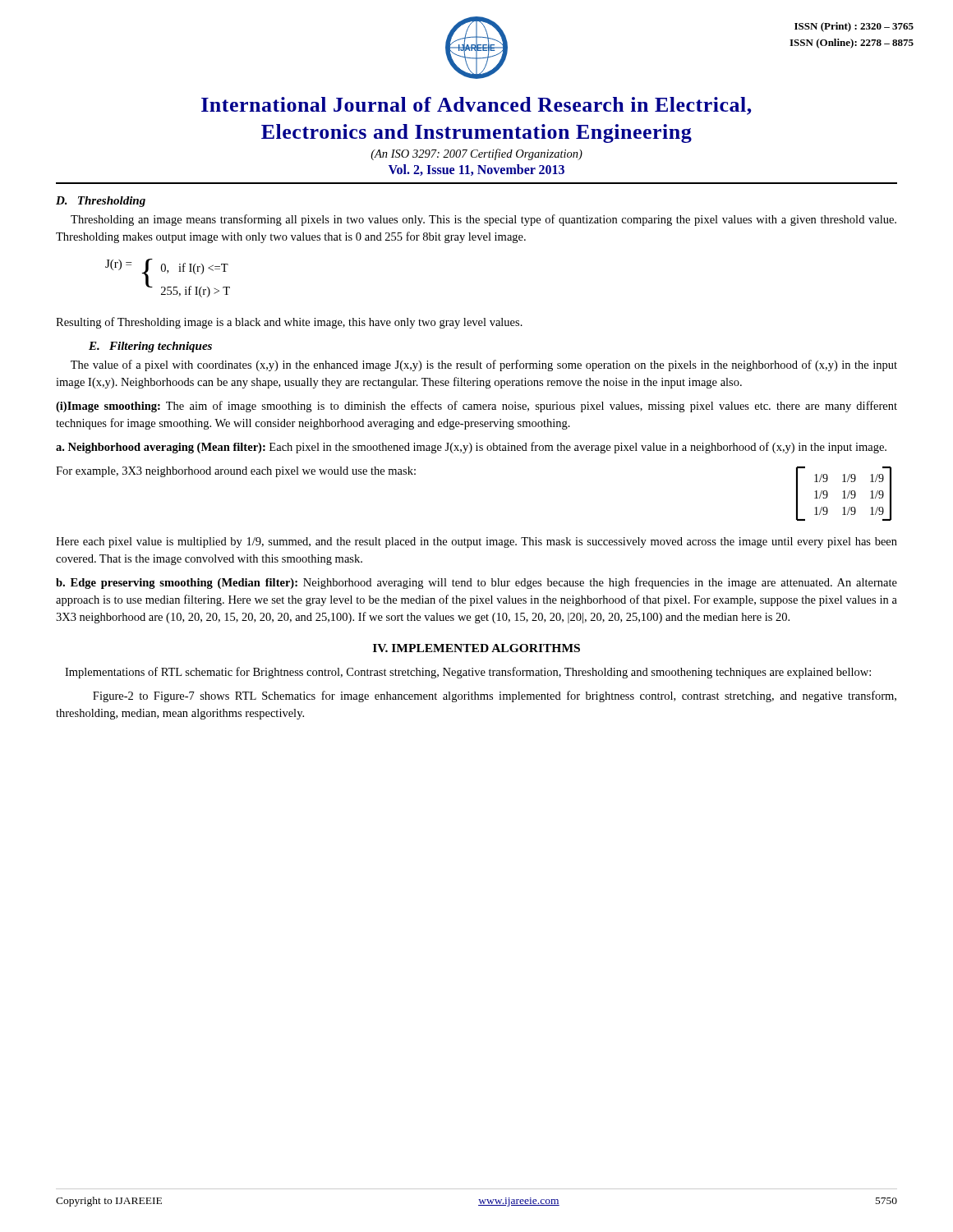Screen dimensions: 1232x953
Task: Click where it says "E. Filtering techniques"
Action: [x=151, y=346]
